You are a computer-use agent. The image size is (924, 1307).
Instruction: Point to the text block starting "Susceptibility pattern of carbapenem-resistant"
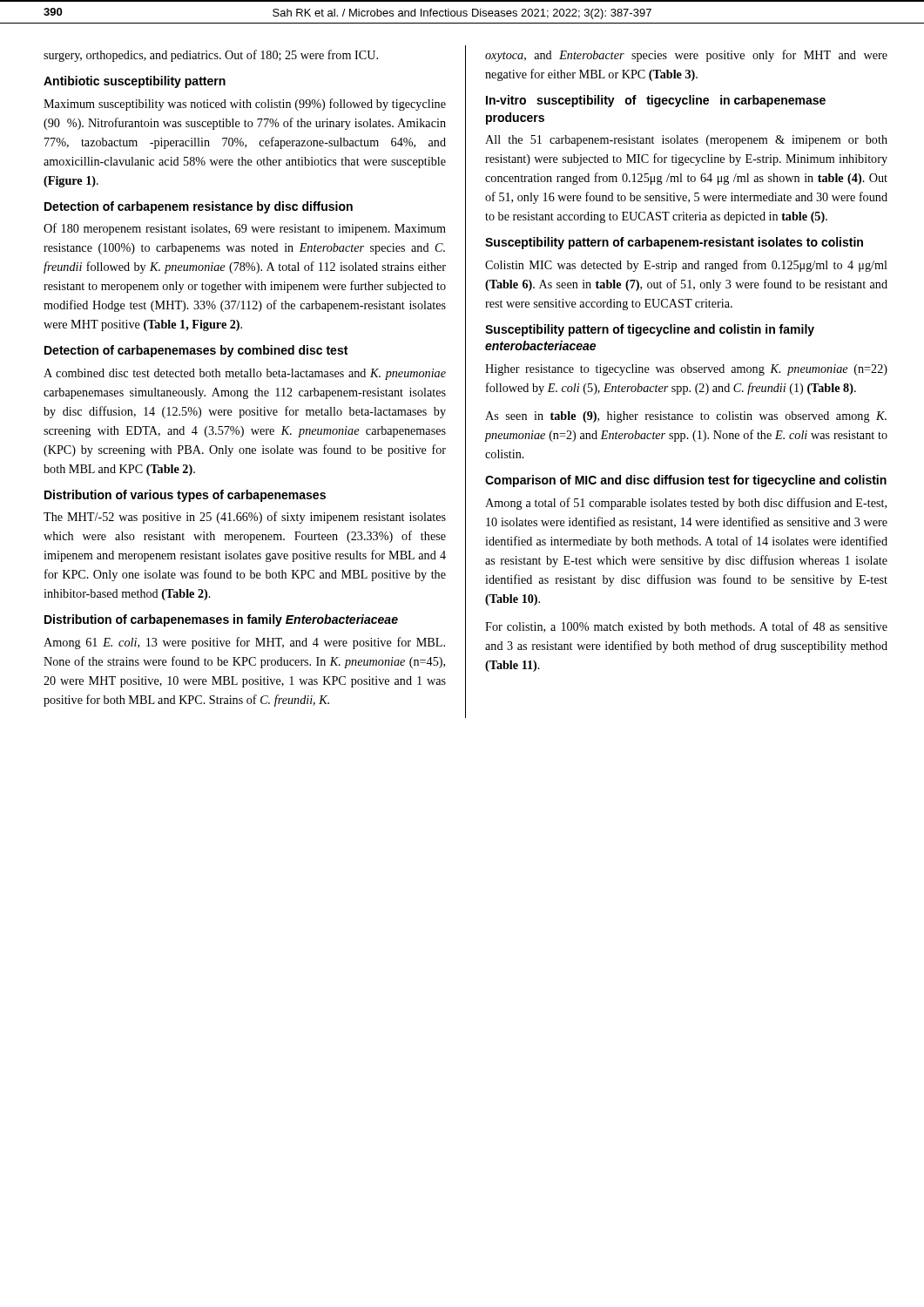674,242
